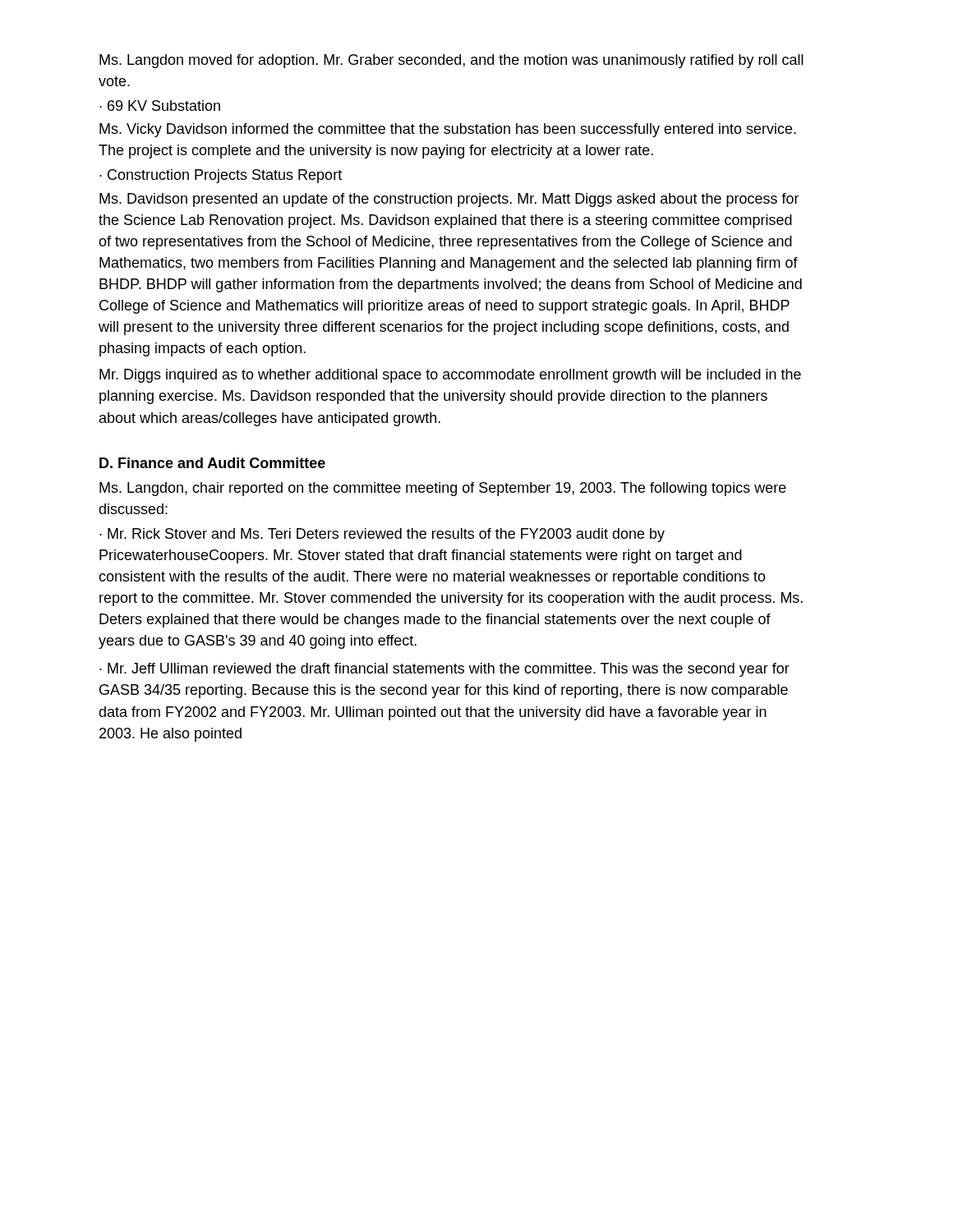The image size is (953, 1232).
Task: Select the text block that says "Ms. Davidson presented"
Action: [x=451, y=273]
